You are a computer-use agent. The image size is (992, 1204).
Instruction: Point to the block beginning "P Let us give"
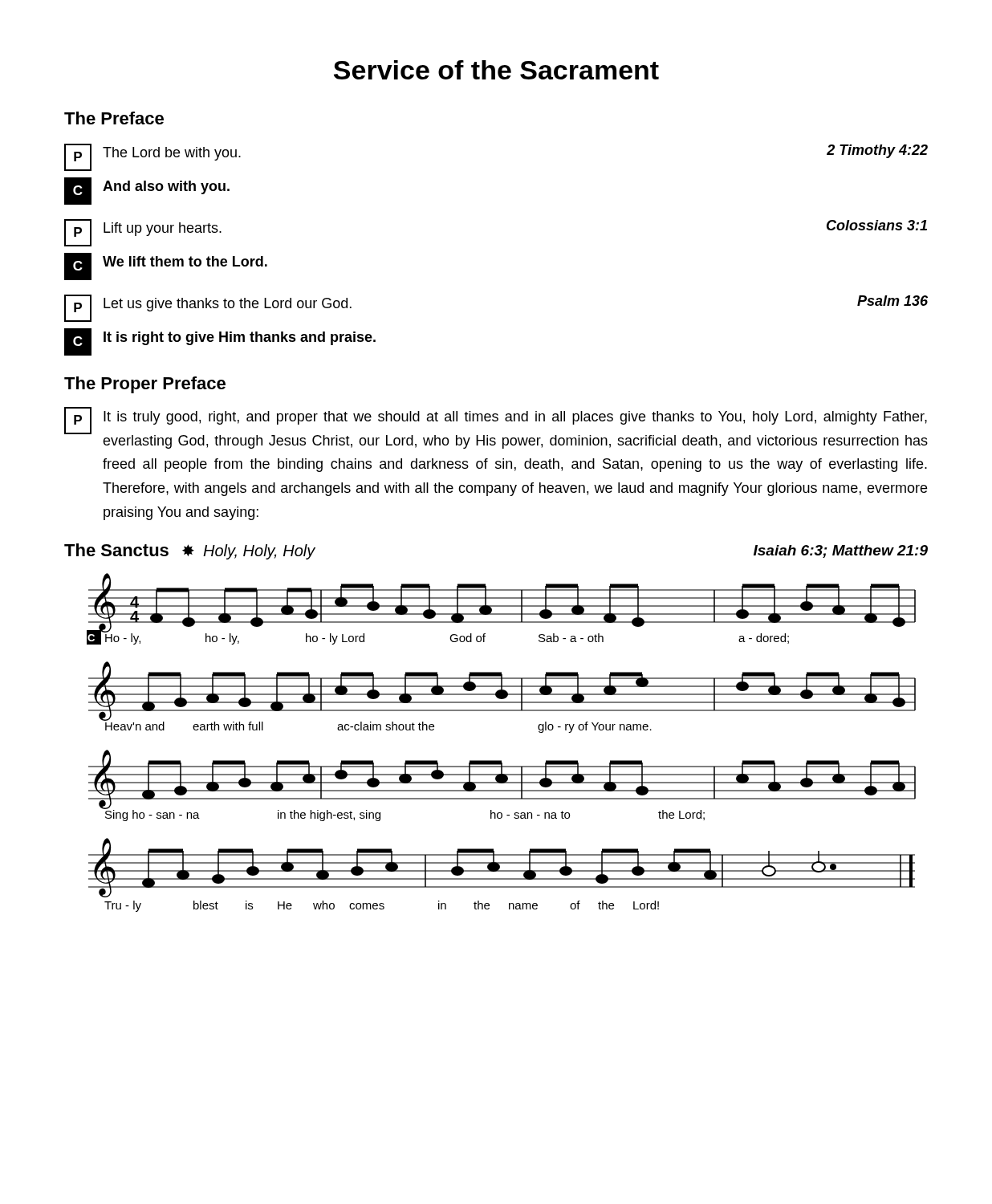150,308
